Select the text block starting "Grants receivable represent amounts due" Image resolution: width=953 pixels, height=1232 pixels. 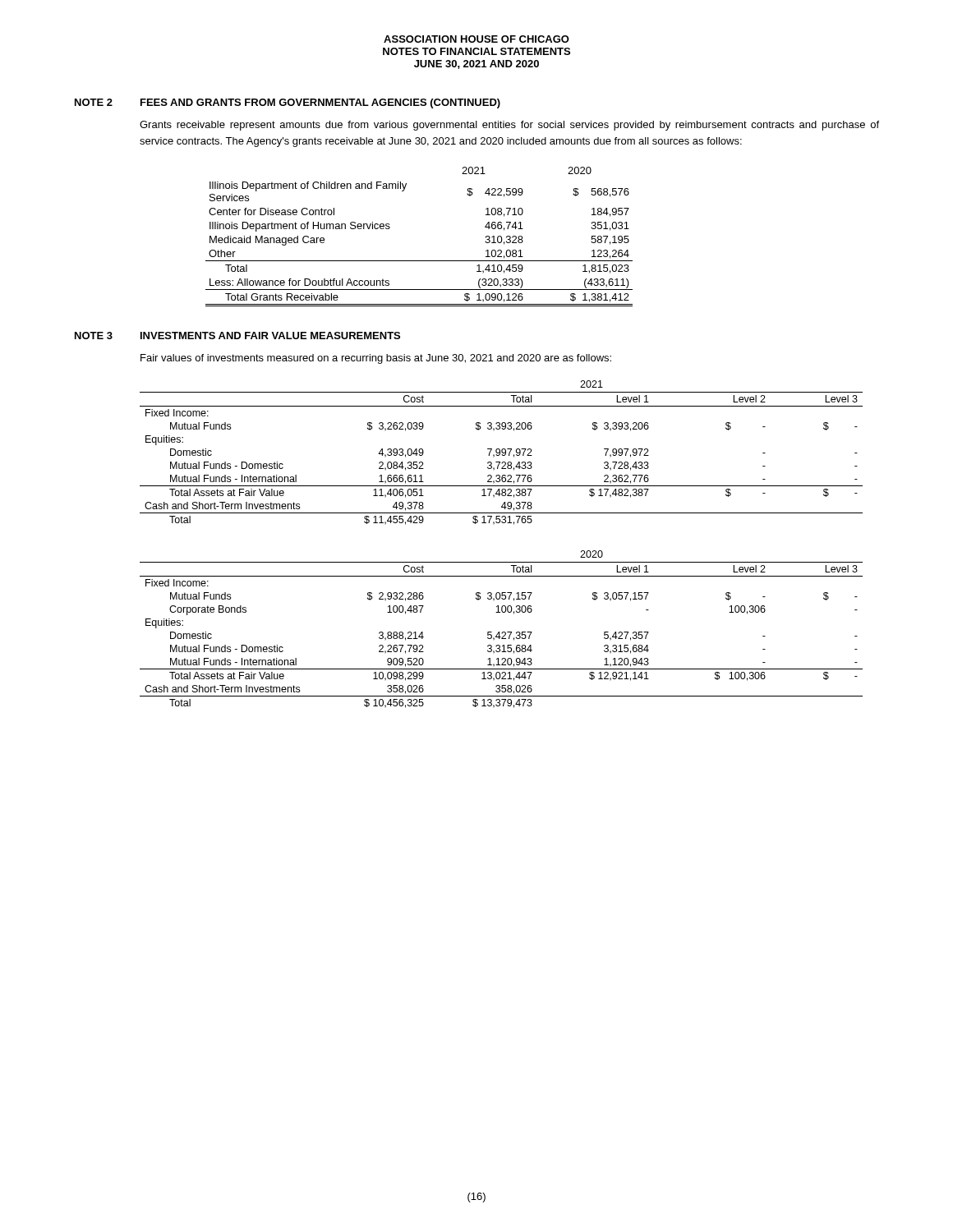[x=509, y=132]
